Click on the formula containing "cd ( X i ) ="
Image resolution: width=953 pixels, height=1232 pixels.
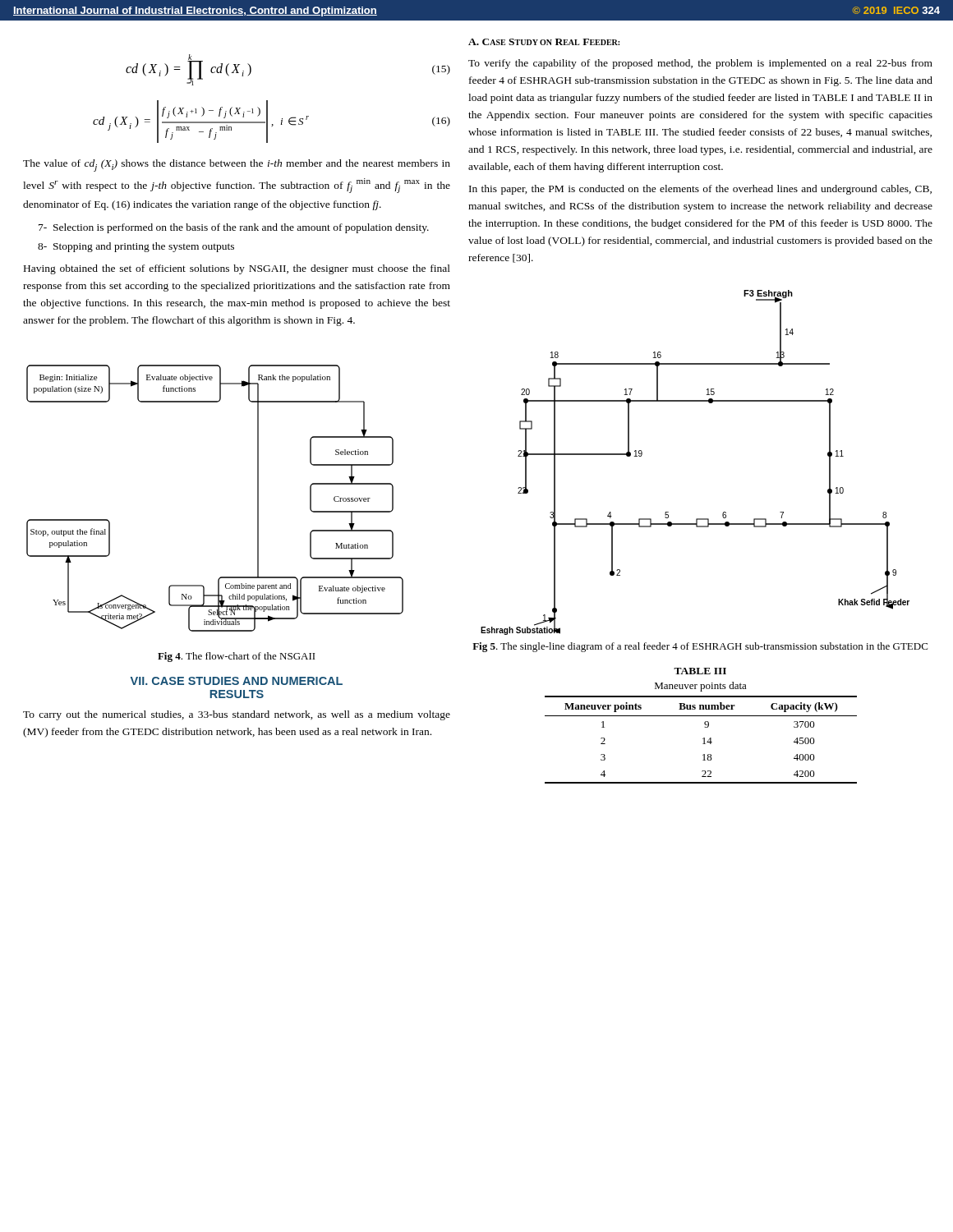pyautogui.click(x=237, y=69)
